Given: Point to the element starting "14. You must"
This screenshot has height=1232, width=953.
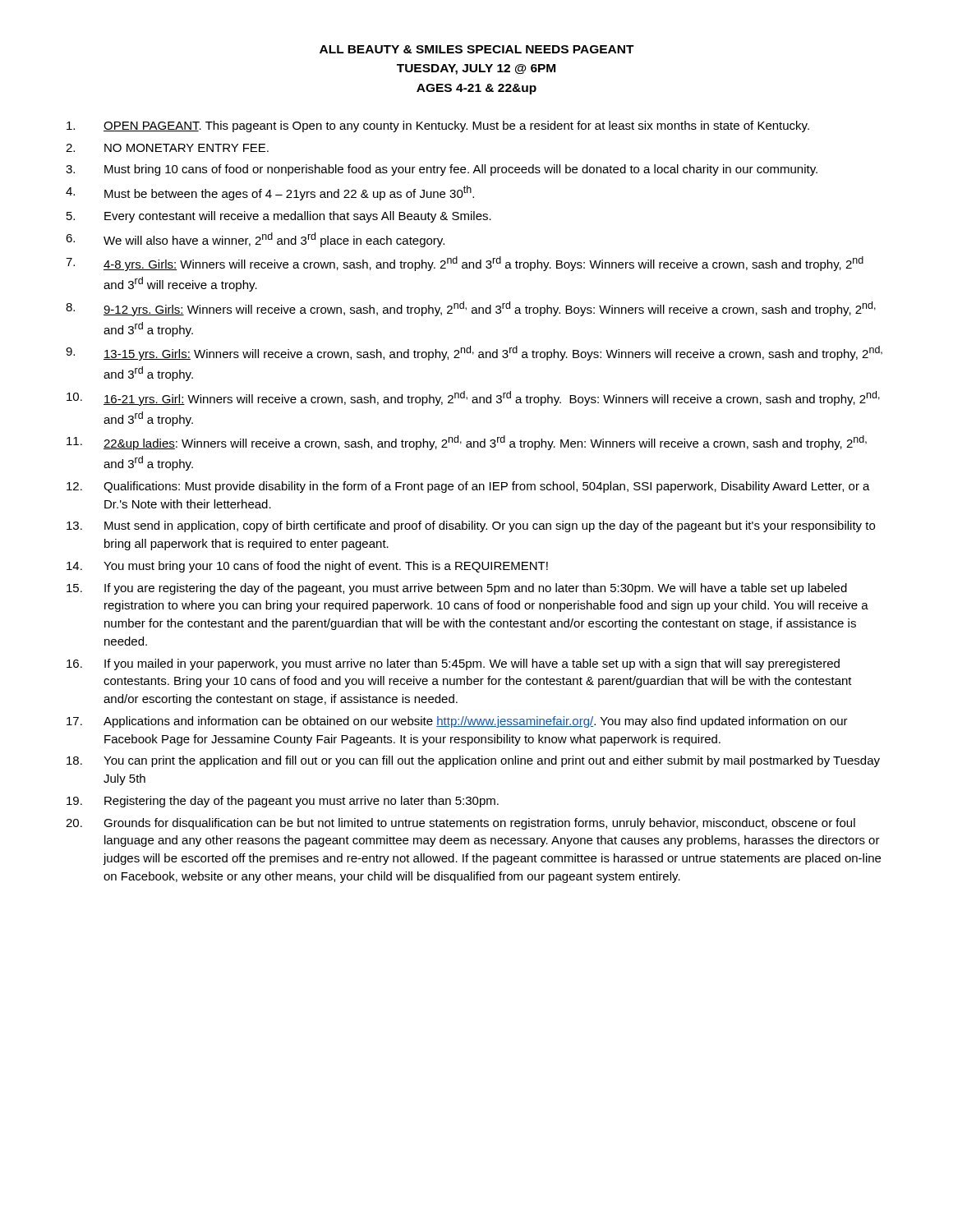Looking at the screenshot, I should click(476, 566).
